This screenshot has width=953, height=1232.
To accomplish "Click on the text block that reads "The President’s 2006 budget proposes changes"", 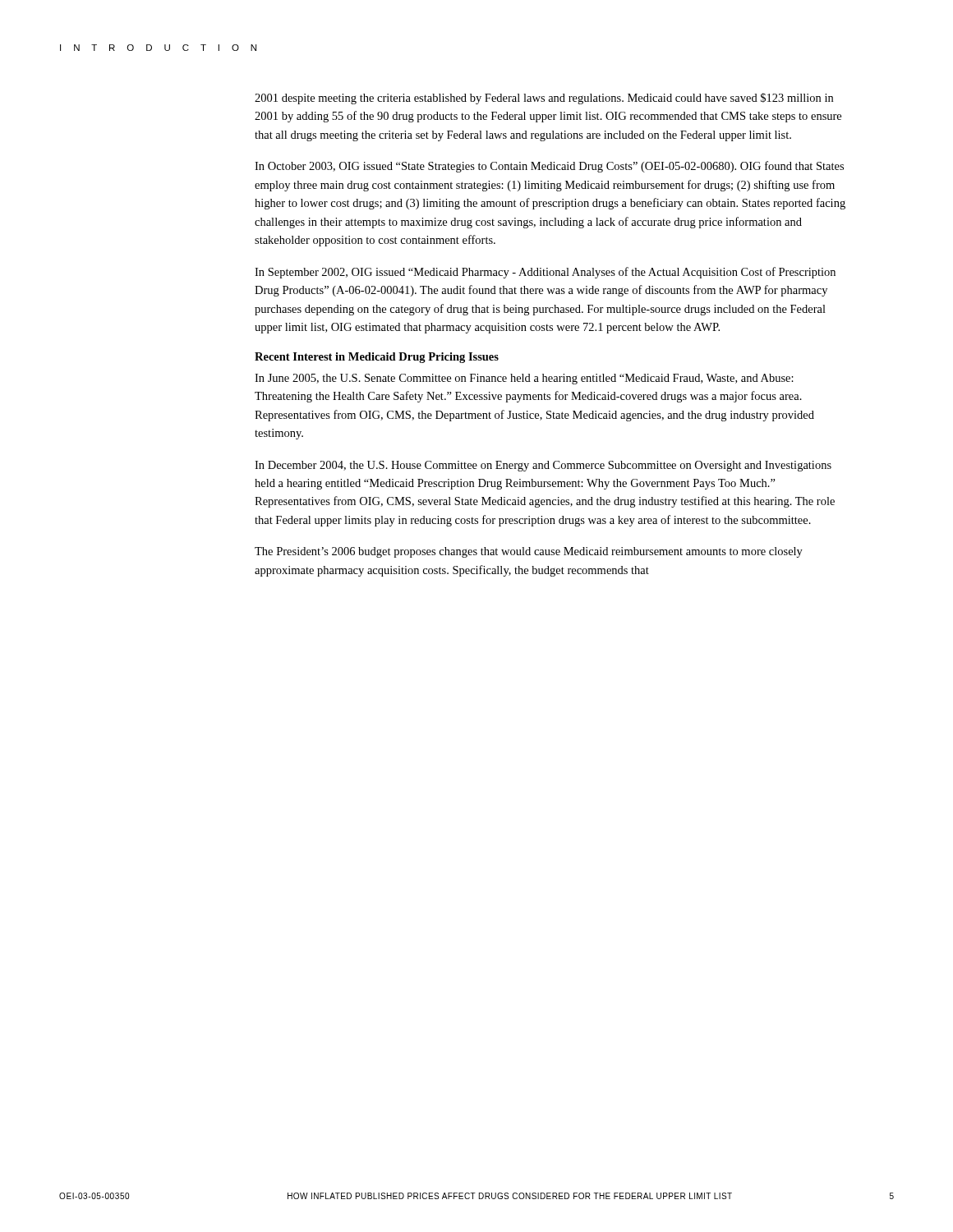I will tap(550, 561).
